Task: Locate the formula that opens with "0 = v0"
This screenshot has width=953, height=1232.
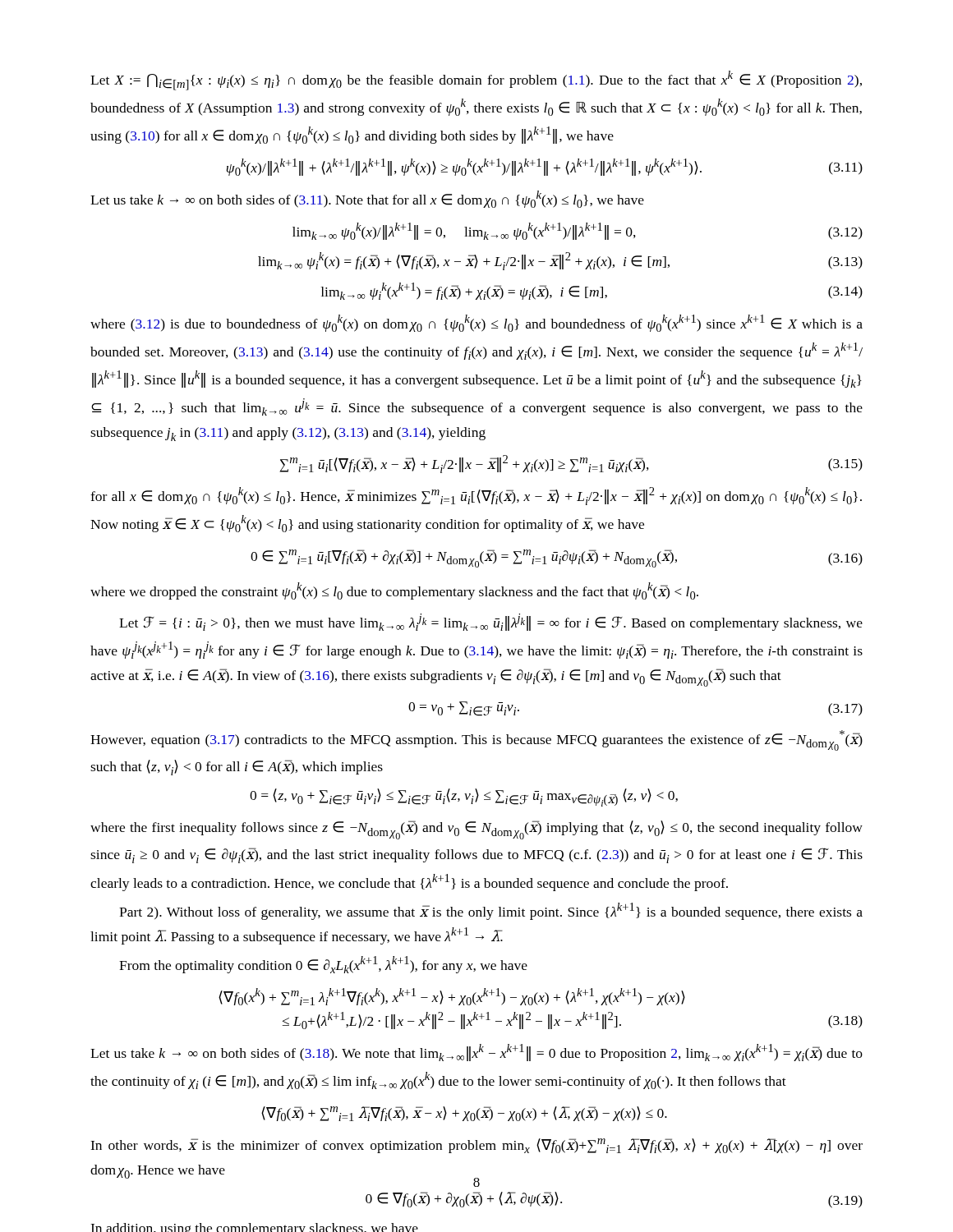Action: click(476, 708)
